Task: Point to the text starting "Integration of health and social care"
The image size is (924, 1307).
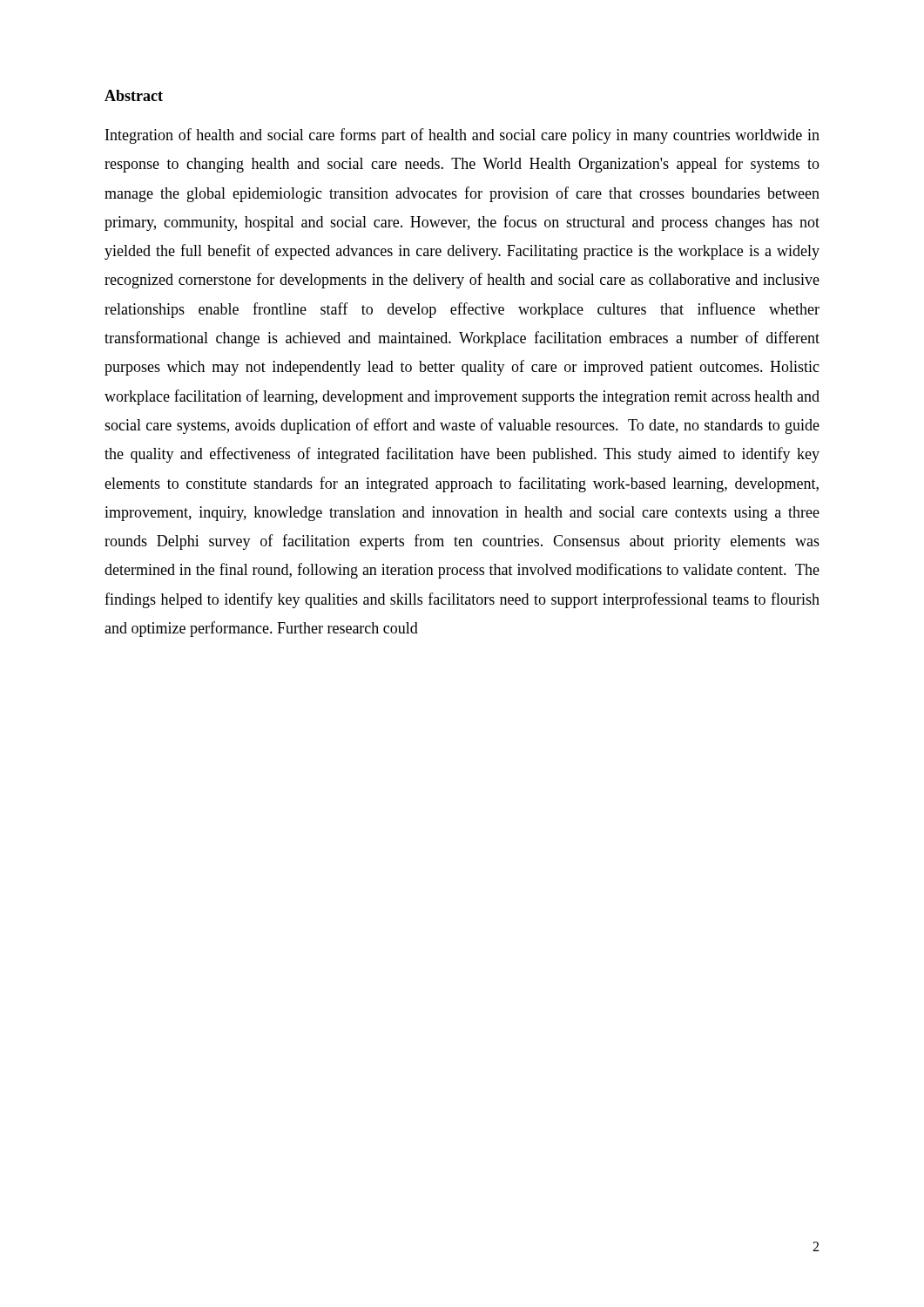Action: click(462, 382)
